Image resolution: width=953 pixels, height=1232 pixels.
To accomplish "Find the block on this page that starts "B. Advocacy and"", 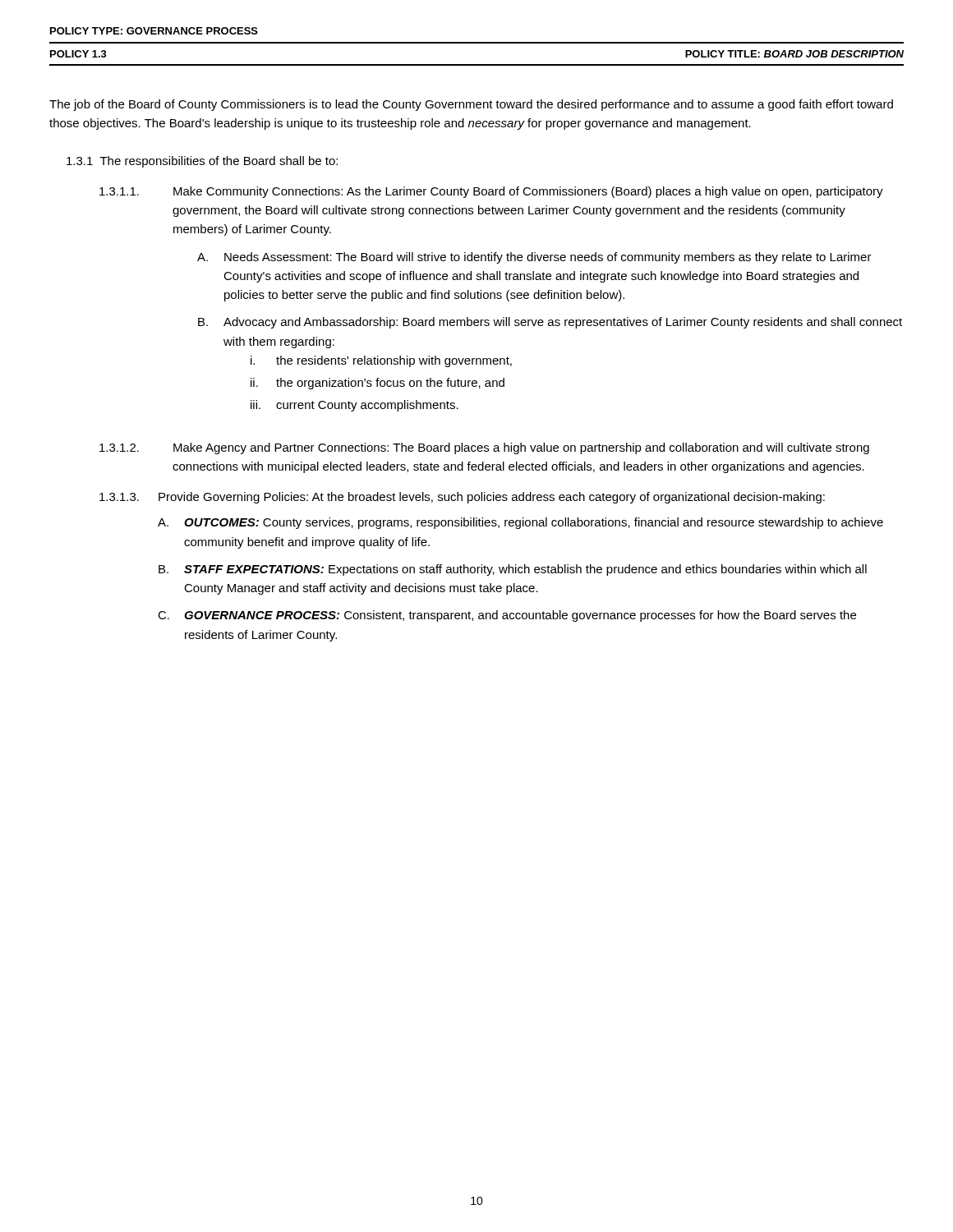I will point(550,323).
